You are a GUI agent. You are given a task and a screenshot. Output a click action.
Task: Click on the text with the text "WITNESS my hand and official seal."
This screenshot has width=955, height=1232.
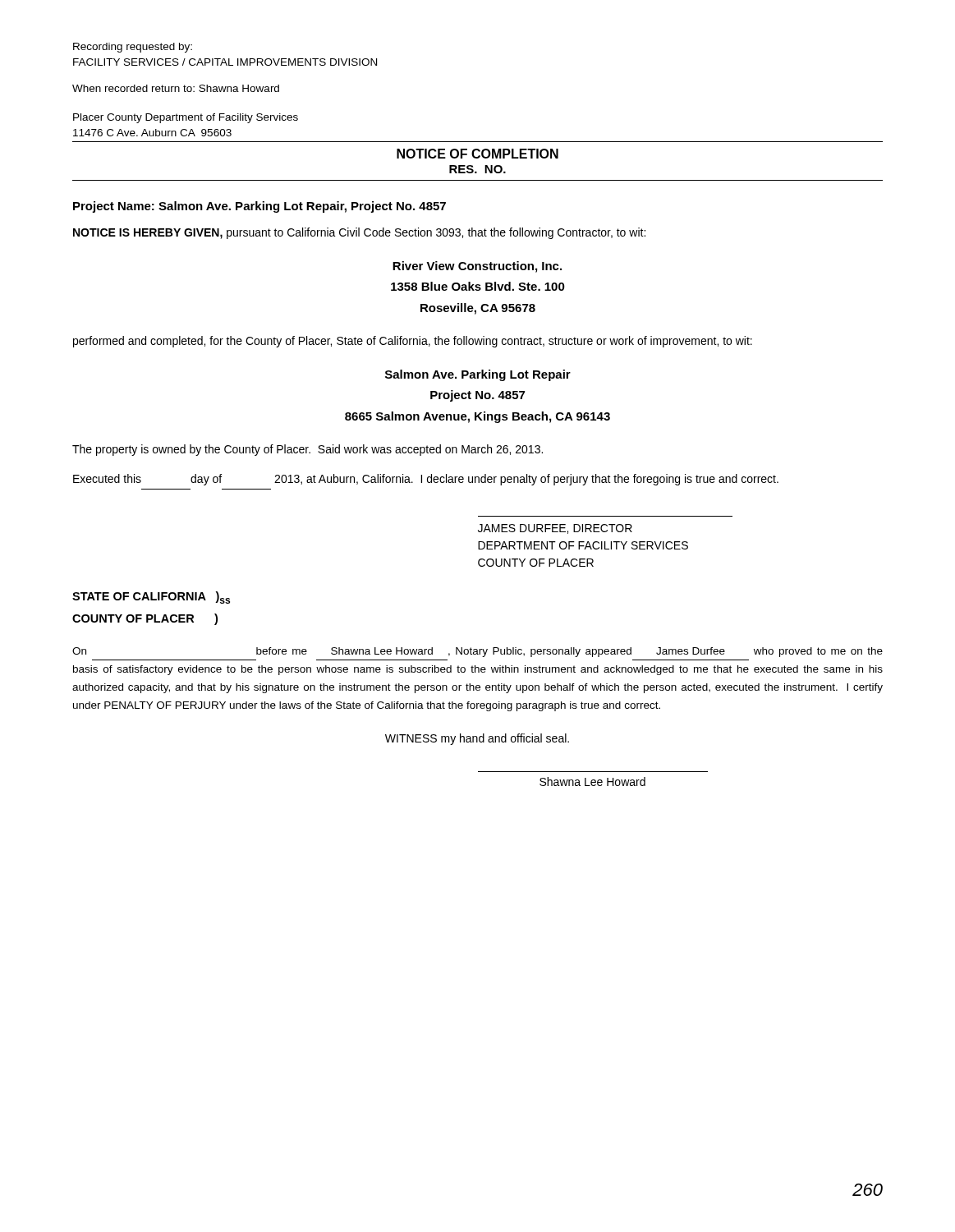[478, 738]
